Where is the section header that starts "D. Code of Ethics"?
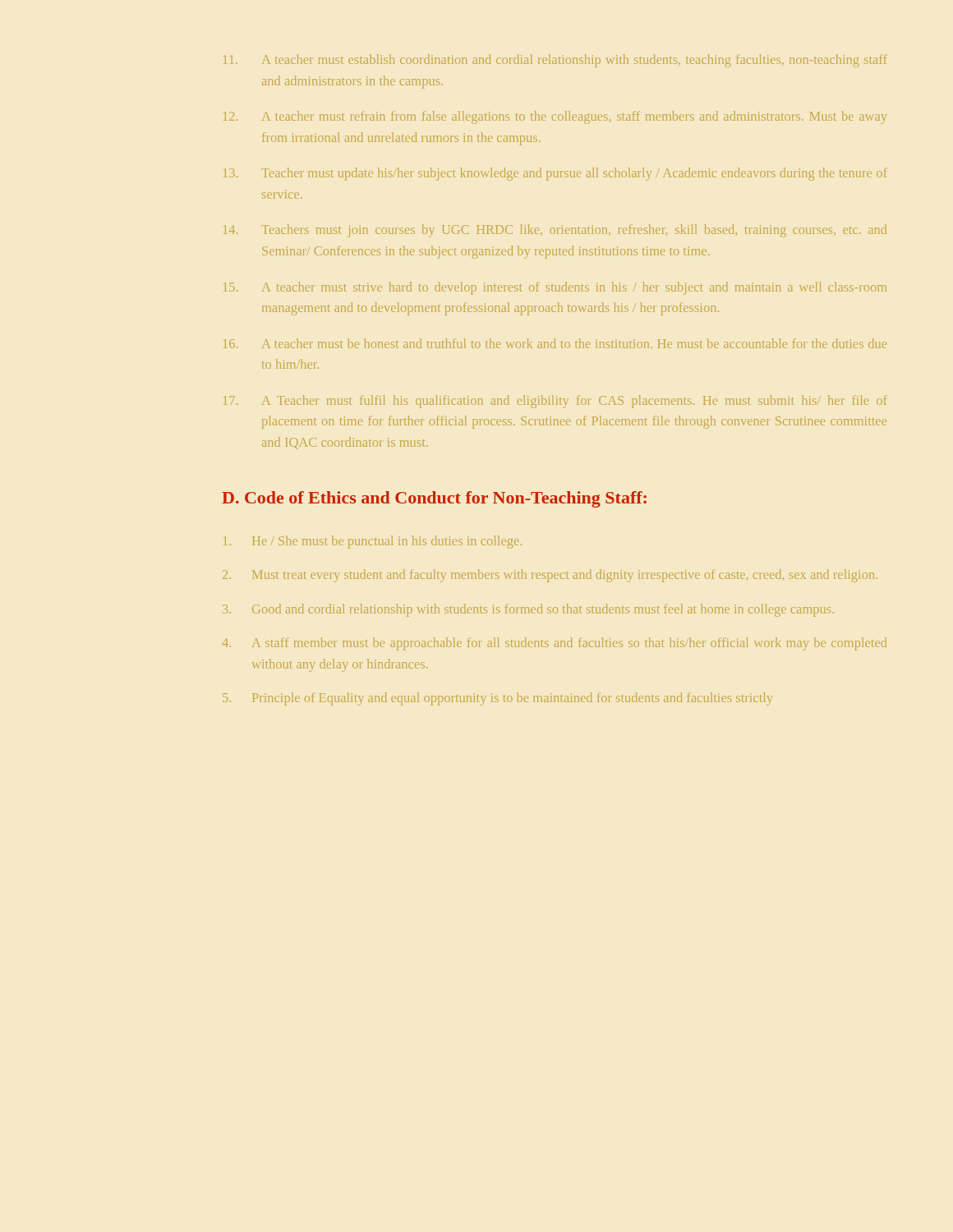The width and height of the screenshot is (953, 1232). point(435,498)
